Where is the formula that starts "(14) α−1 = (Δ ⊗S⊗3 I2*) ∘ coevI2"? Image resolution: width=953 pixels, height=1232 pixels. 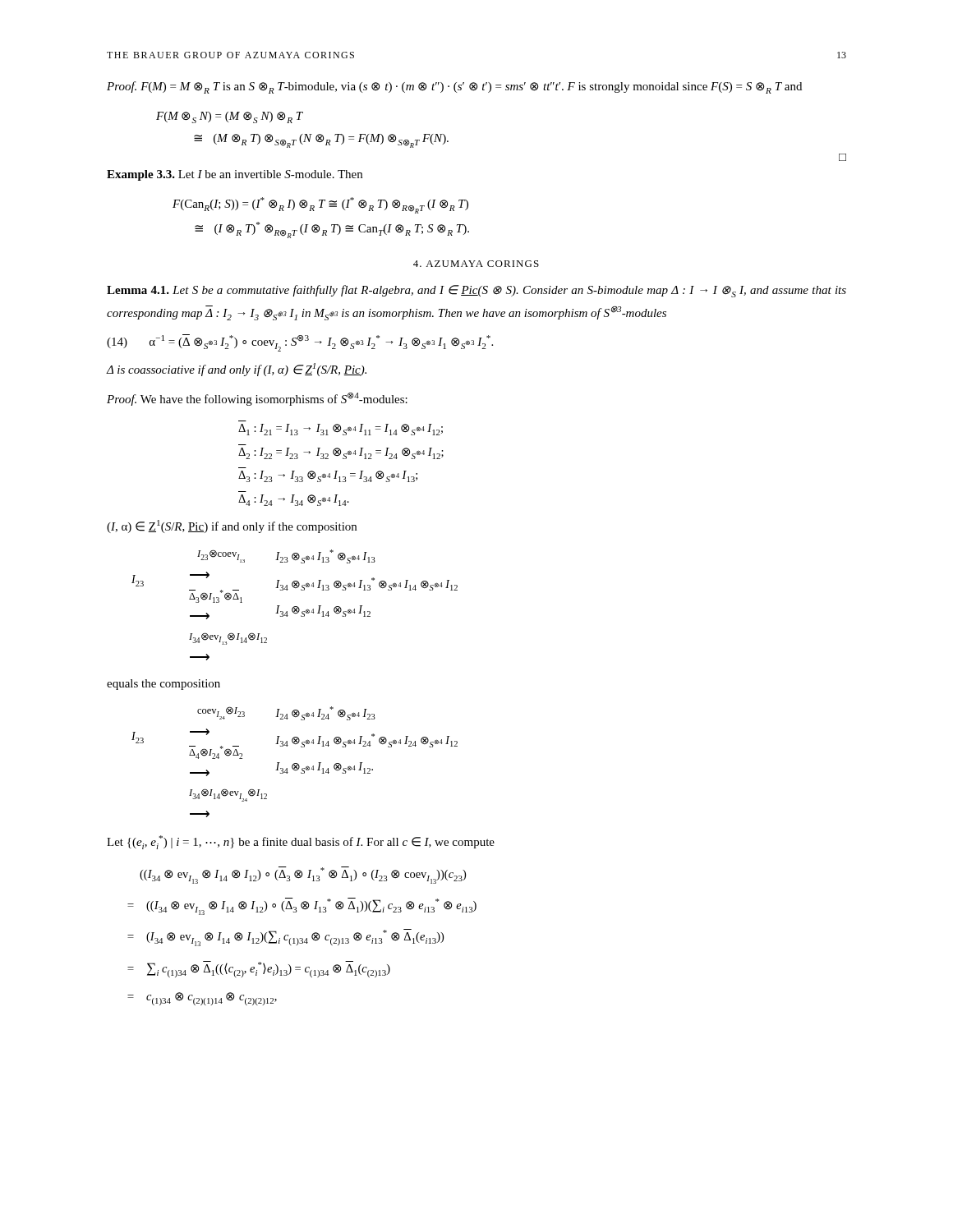tap(476, 343)
